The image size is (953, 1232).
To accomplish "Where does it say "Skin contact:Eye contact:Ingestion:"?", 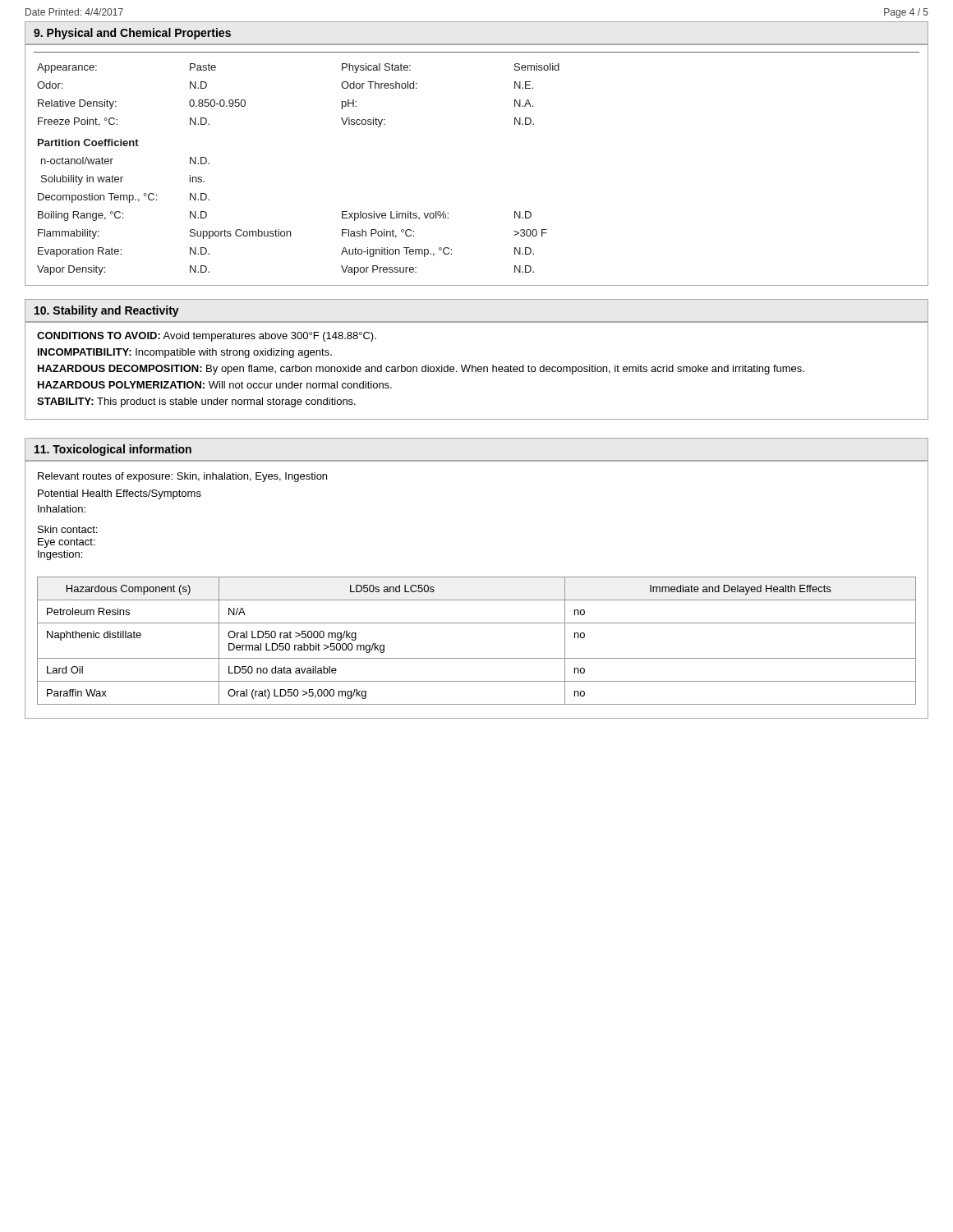I will [68, 542].
